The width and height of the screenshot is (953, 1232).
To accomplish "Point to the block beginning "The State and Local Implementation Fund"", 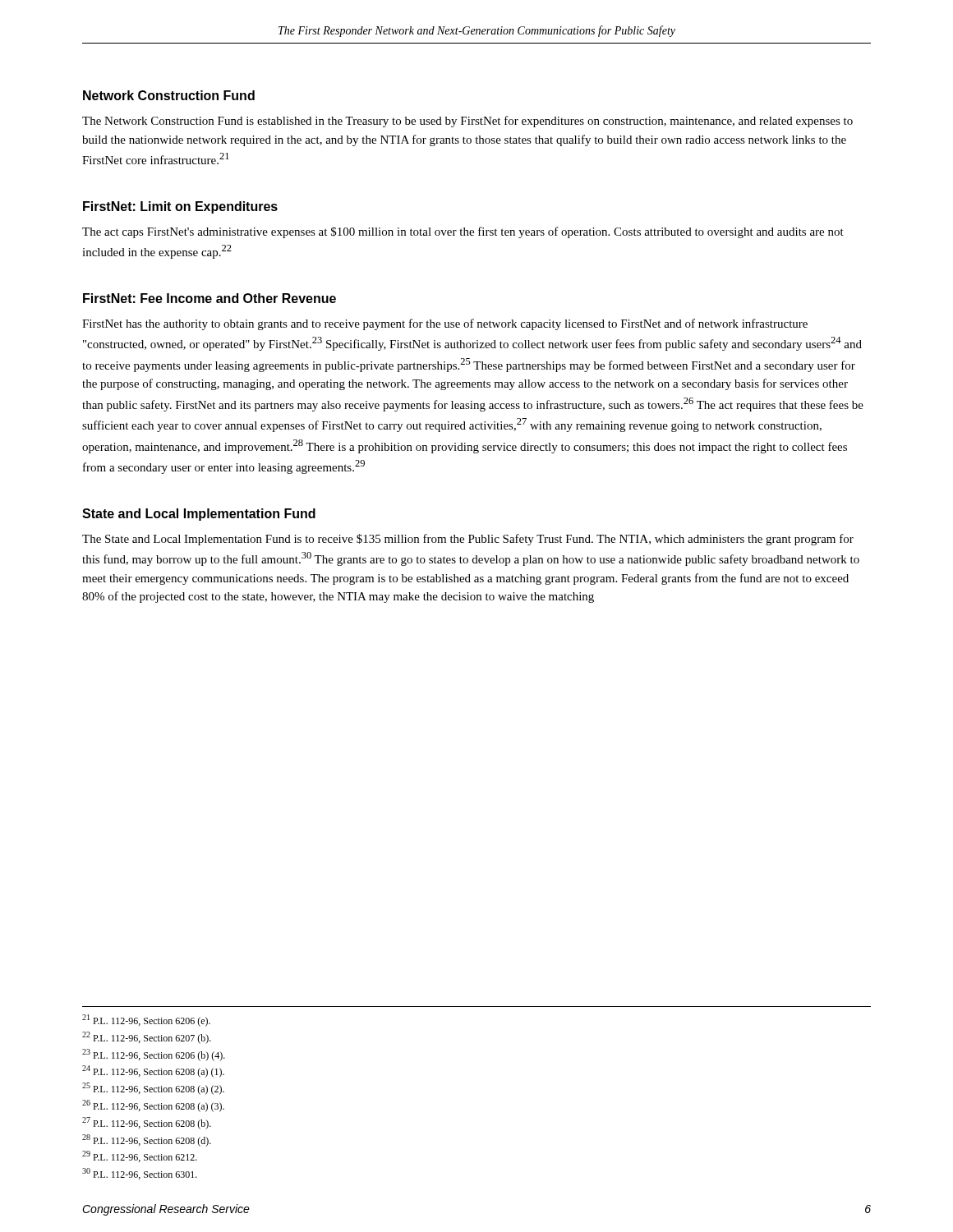I will tap(471, 567).
